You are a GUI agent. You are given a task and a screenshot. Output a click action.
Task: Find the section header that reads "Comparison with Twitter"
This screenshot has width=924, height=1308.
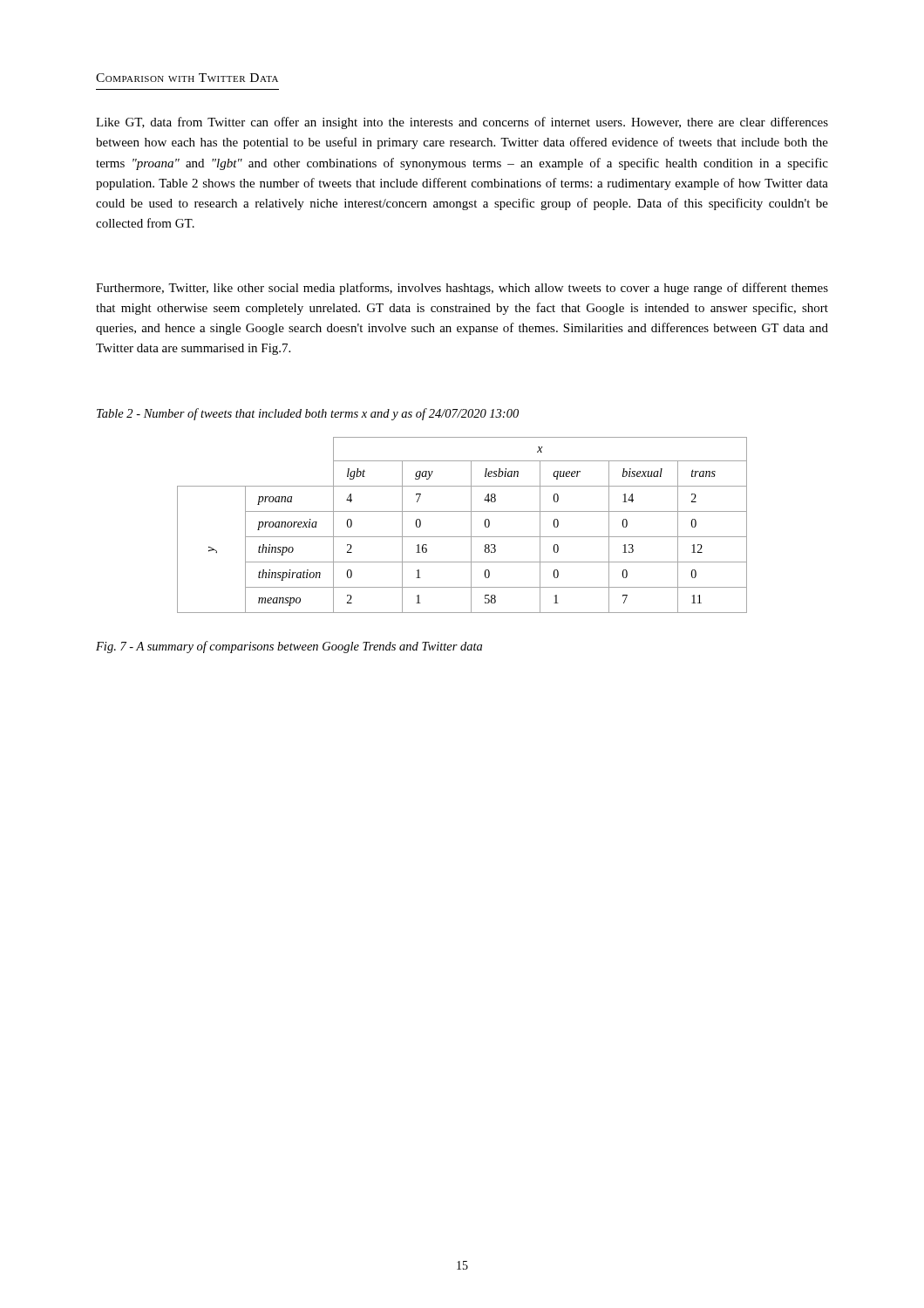pyautogui.click(x=187, y=77)
